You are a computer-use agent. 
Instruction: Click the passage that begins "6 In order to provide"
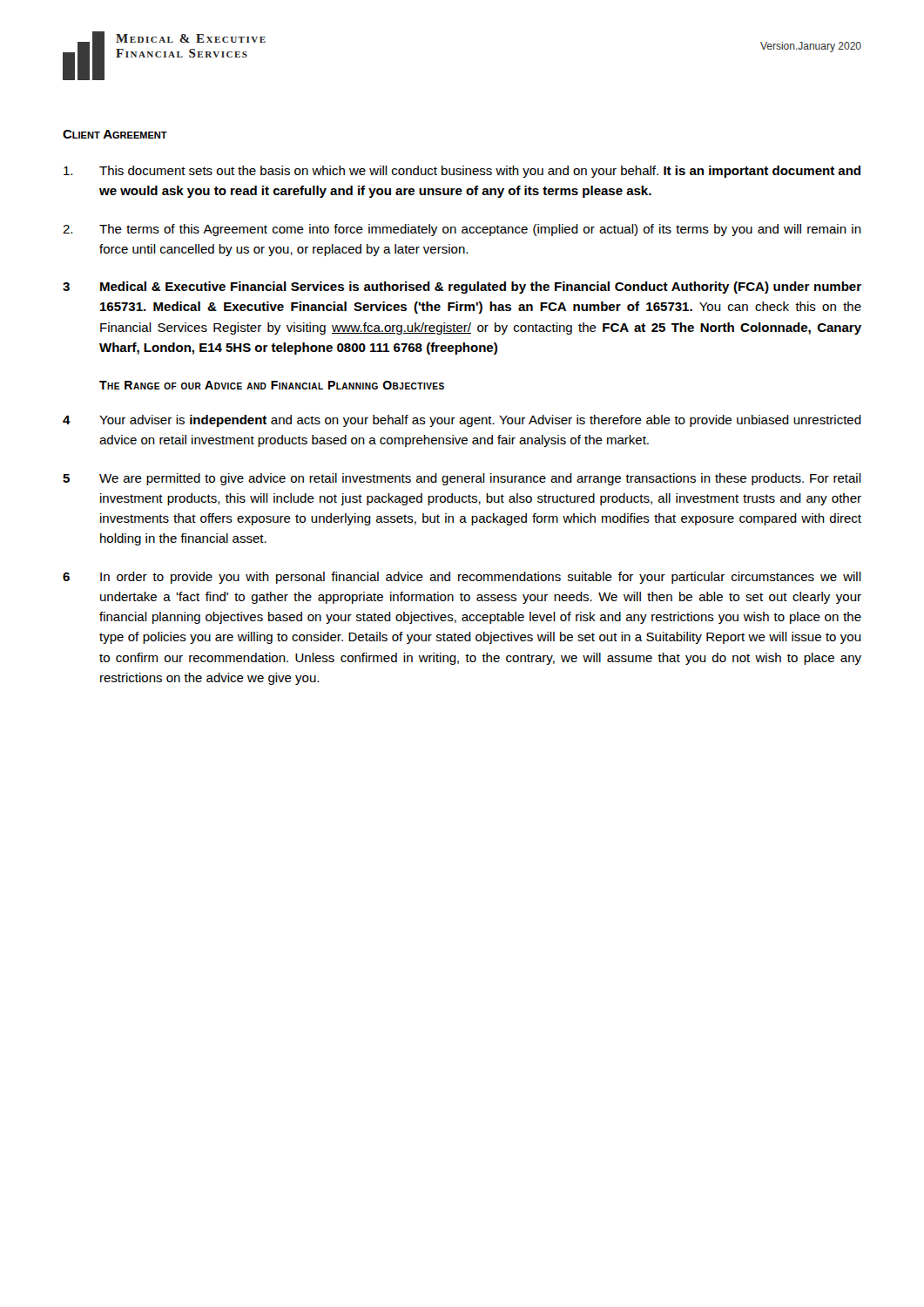click(x=462, y=627)
